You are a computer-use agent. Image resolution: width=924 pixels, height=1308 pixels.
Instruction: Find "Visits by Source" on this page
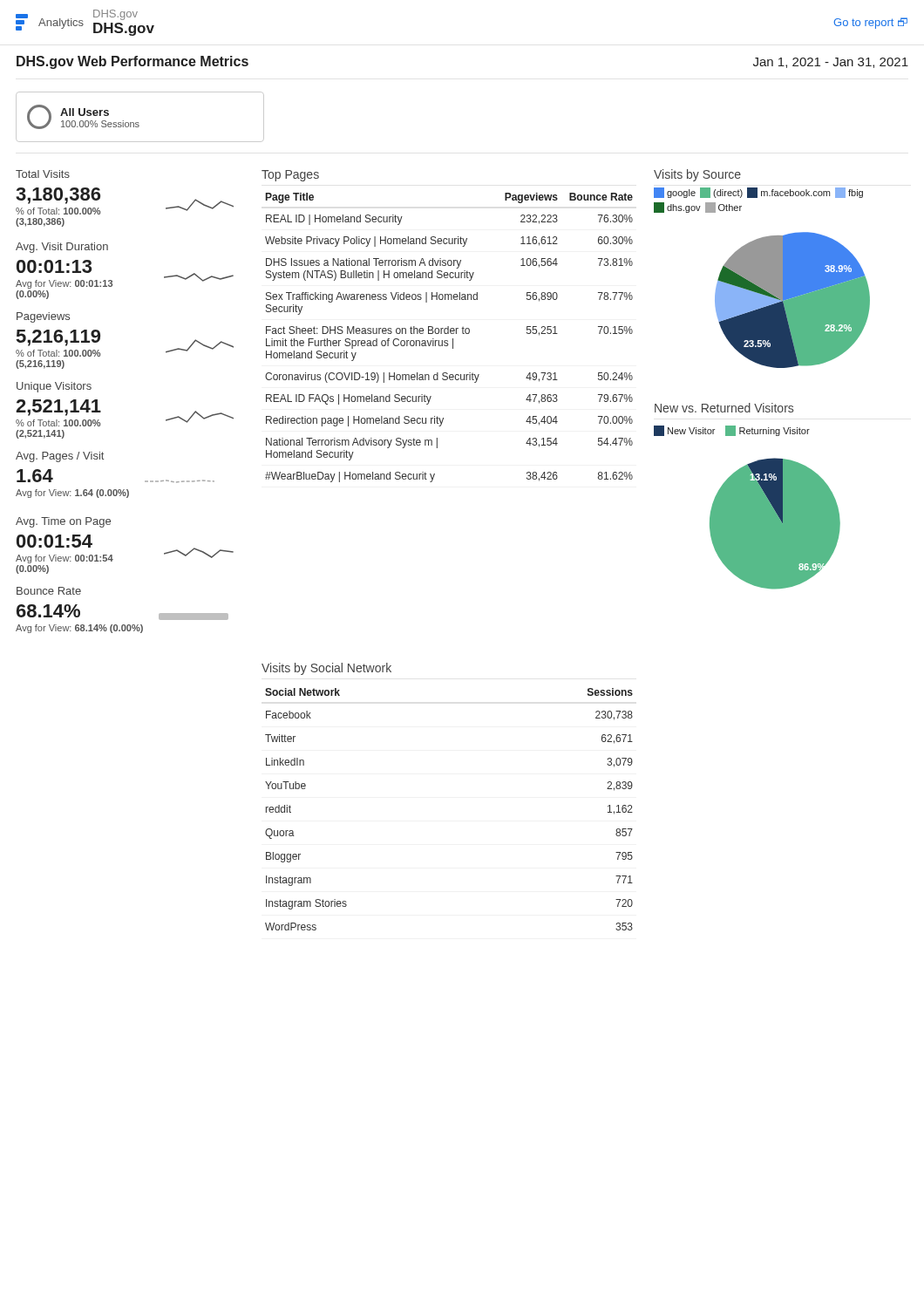click(x=697, y=174)
